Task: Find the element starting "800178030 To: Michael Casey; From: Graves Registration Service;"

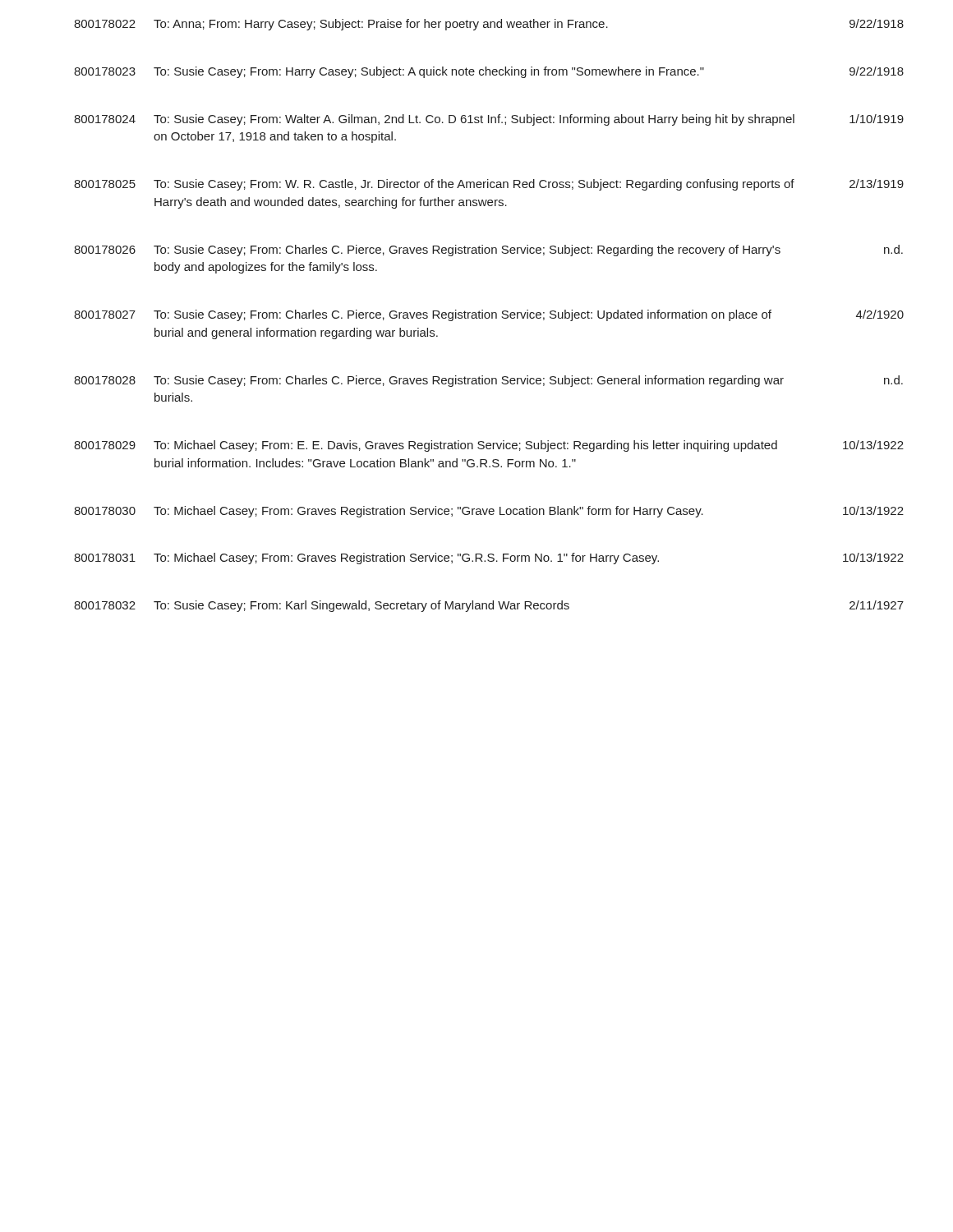Action: (x=476, y=510)
